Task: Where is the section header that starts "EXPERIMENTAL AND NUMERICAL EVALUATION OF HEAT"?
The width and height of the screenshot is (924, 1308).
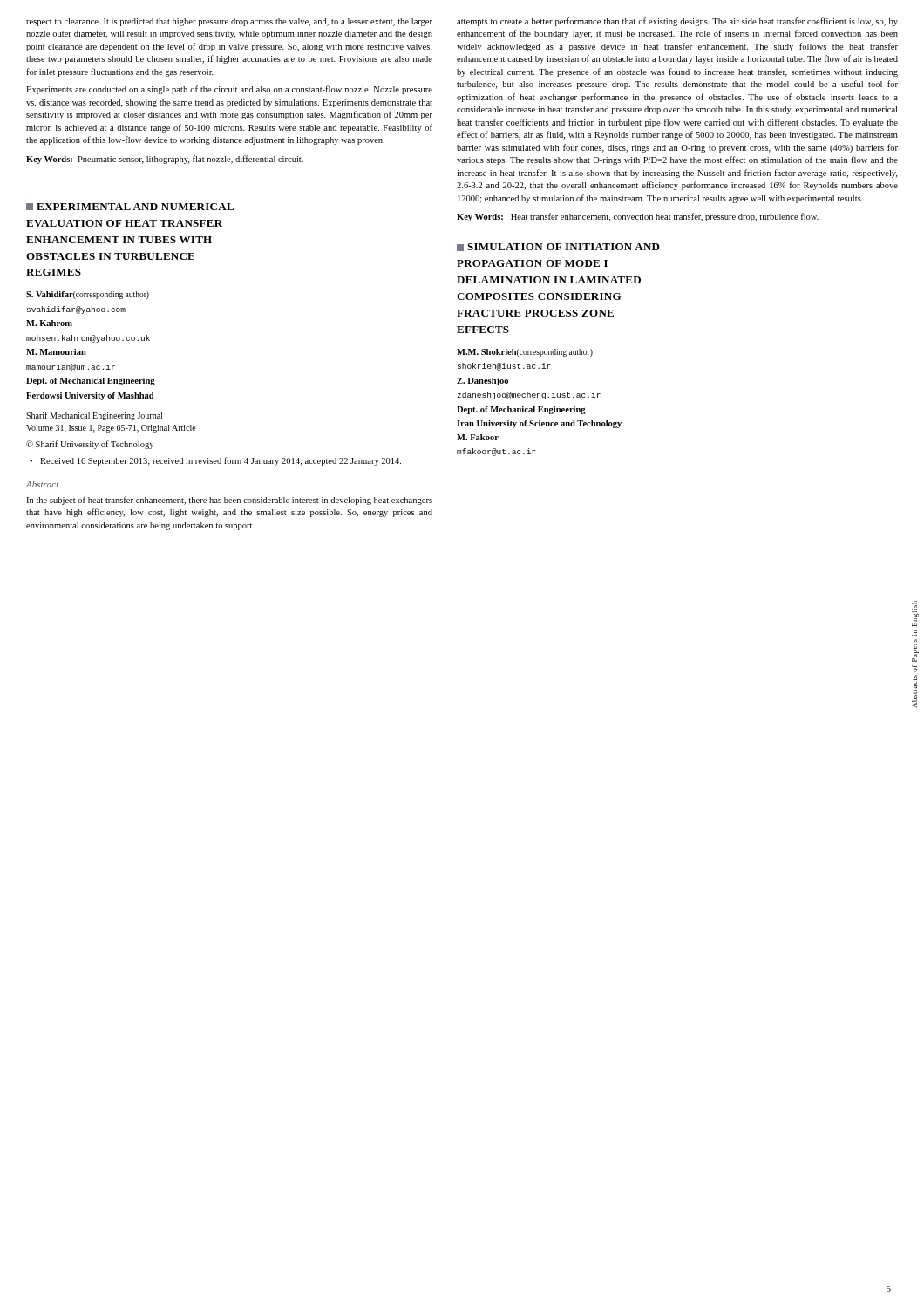Action: 130,239
